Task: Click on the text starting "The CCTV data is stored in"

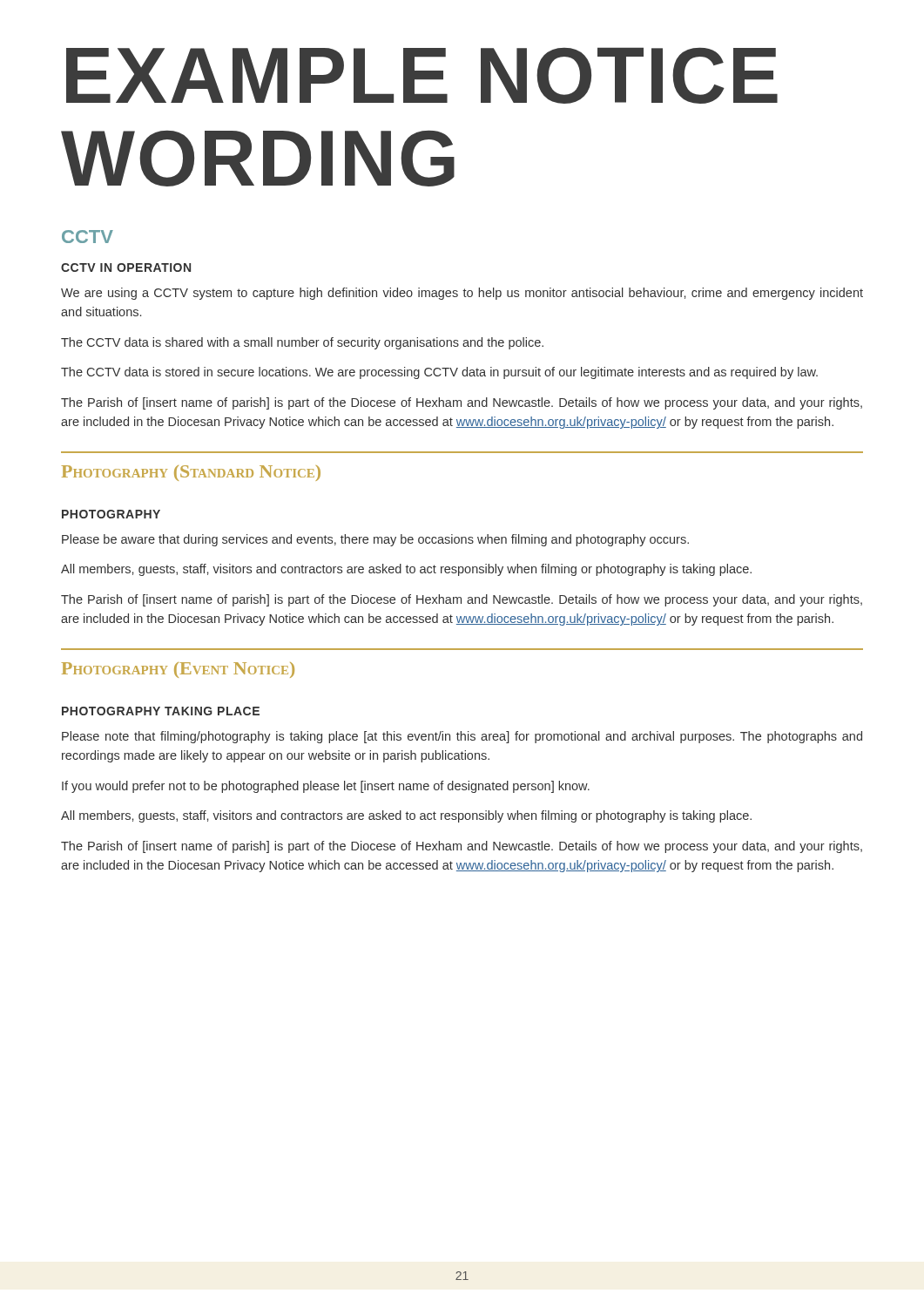Action: click(x=440, y=372)
